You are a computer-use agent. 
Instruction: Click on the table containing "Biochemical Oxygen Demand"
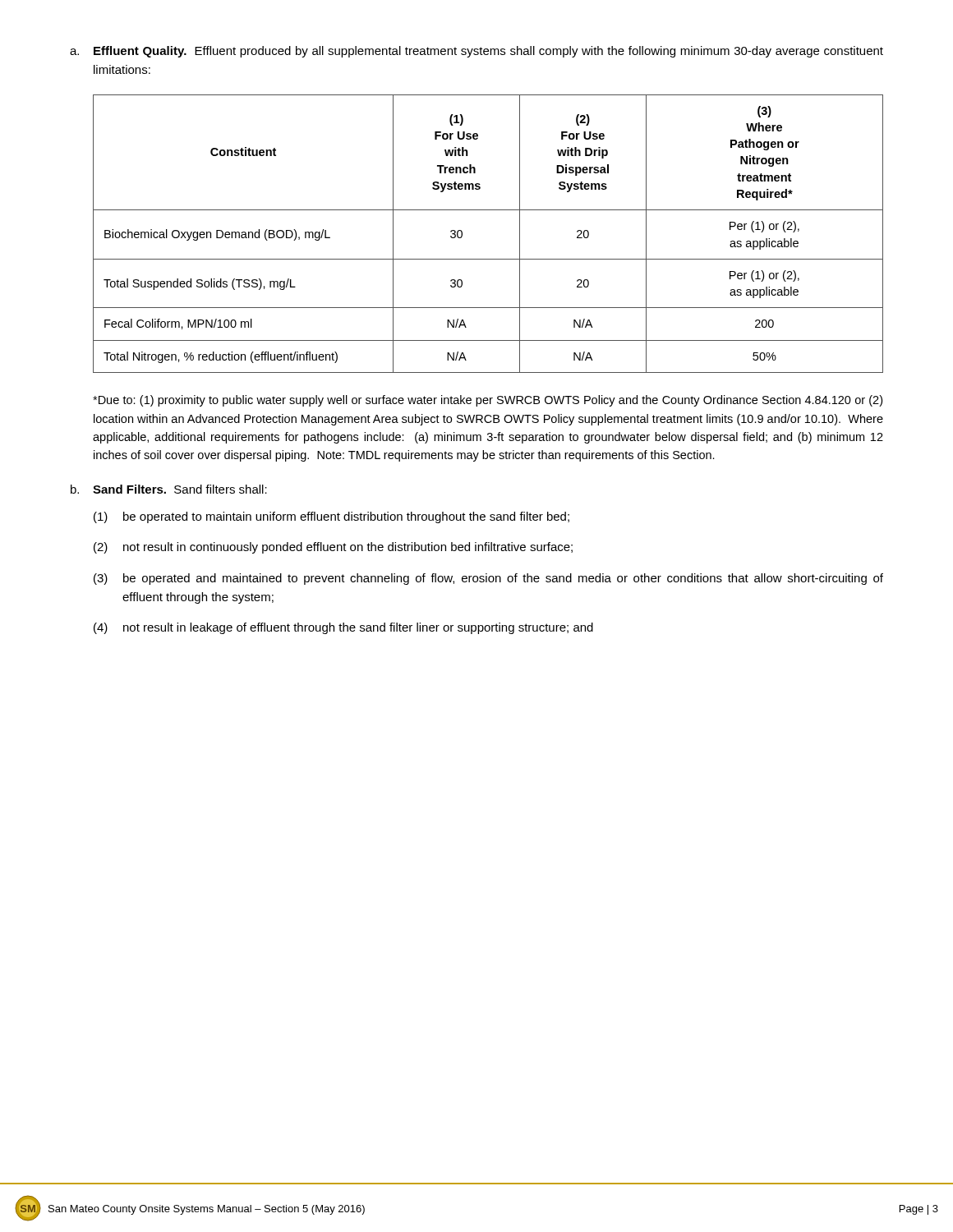488,233
